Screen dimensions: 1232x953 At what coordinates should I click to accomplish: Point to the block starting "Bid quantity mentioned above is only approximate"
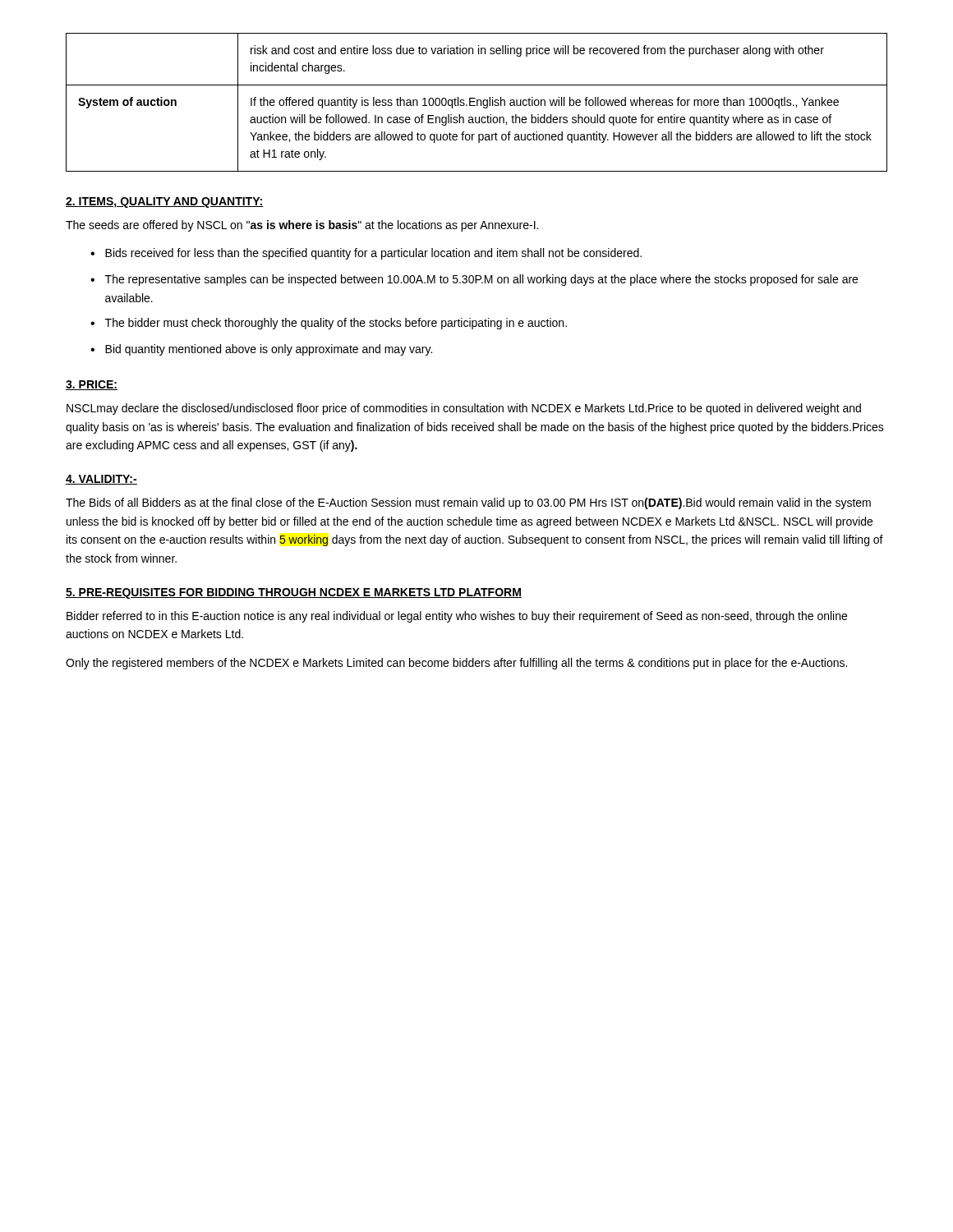(x=269, y=349)
